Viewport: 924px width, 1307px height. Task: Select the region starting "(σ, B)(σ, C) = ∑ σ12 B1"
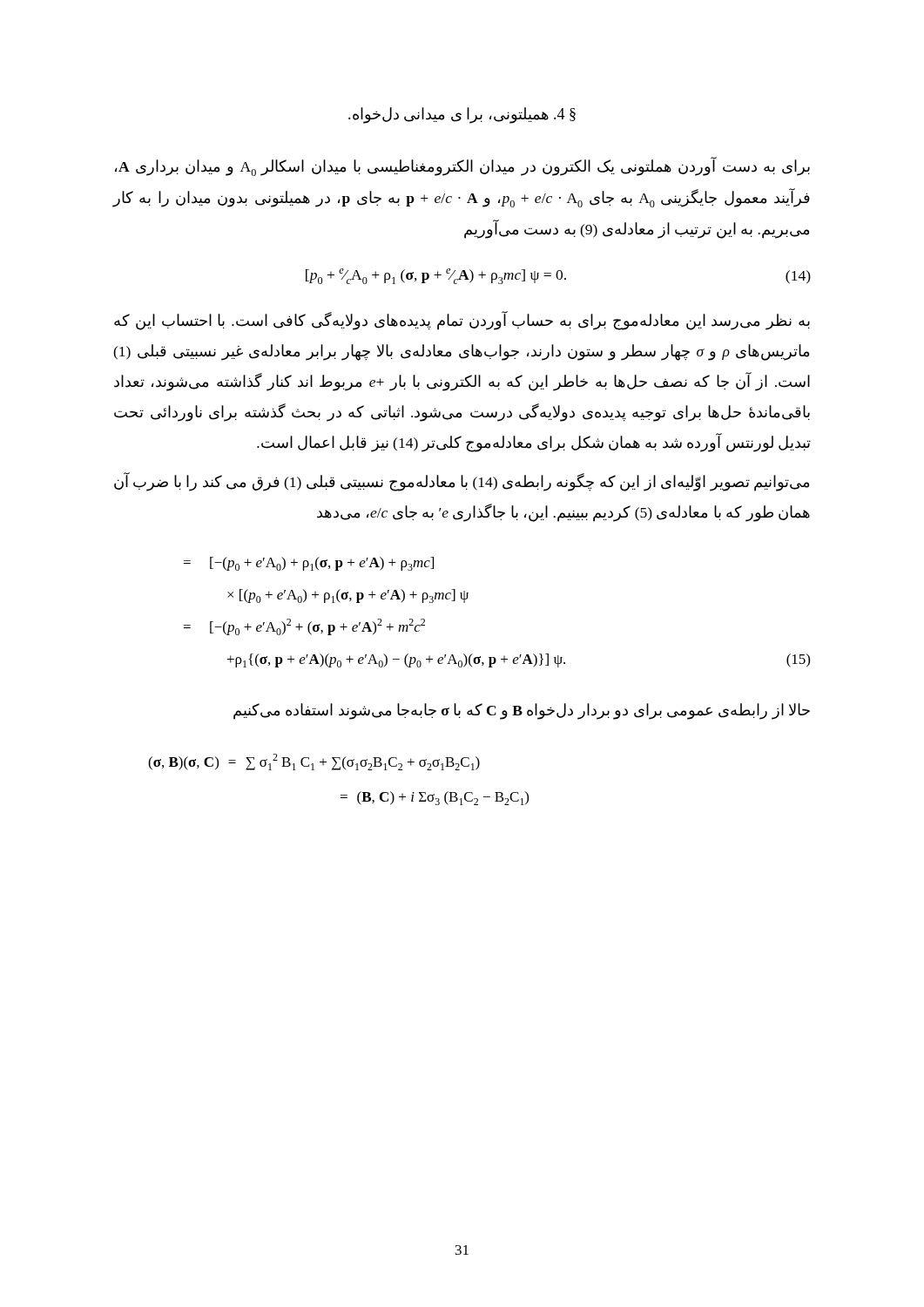pyautogui.click(x=479, y=780)
